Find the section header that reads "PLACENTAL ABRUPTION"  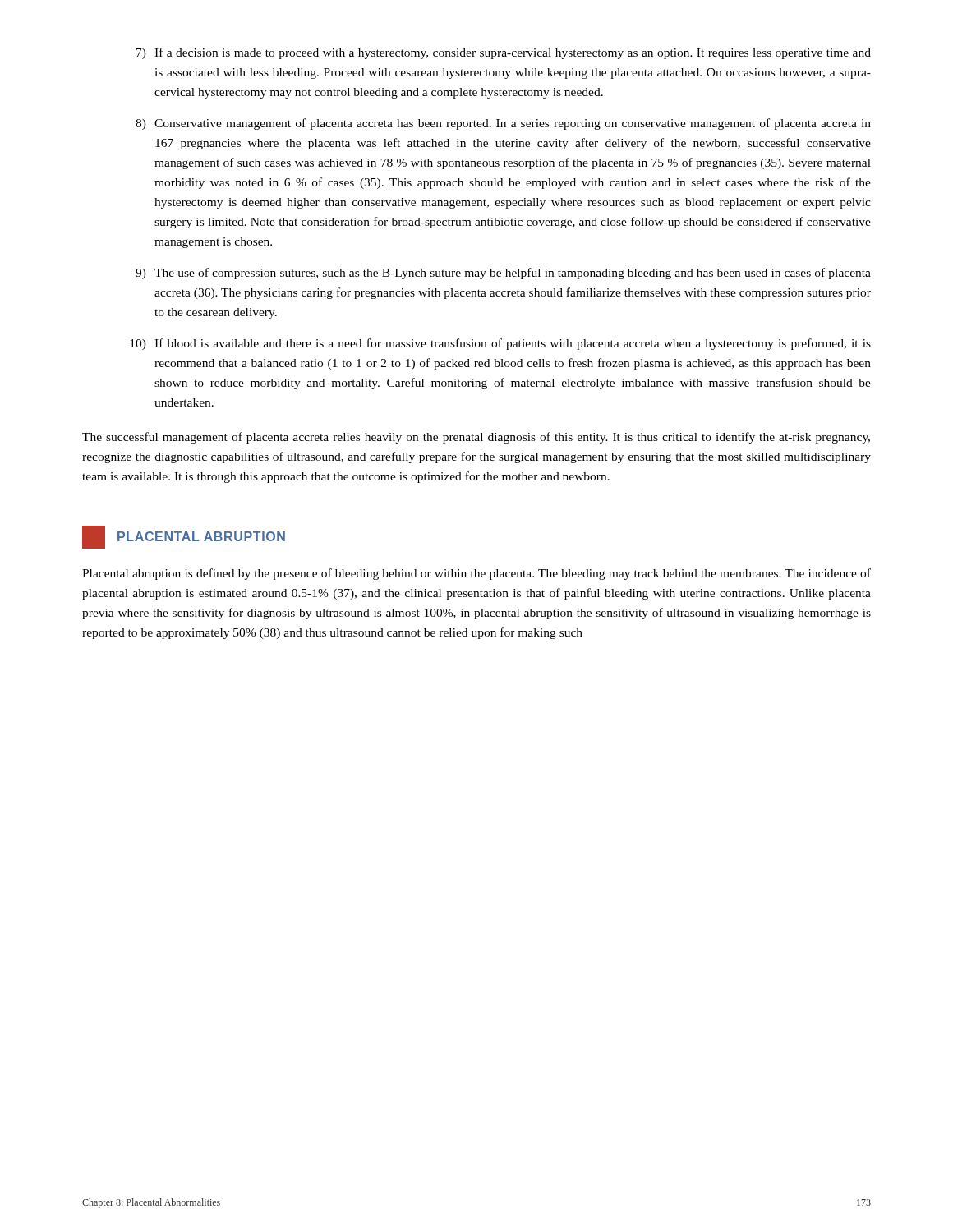coord(184,537)
